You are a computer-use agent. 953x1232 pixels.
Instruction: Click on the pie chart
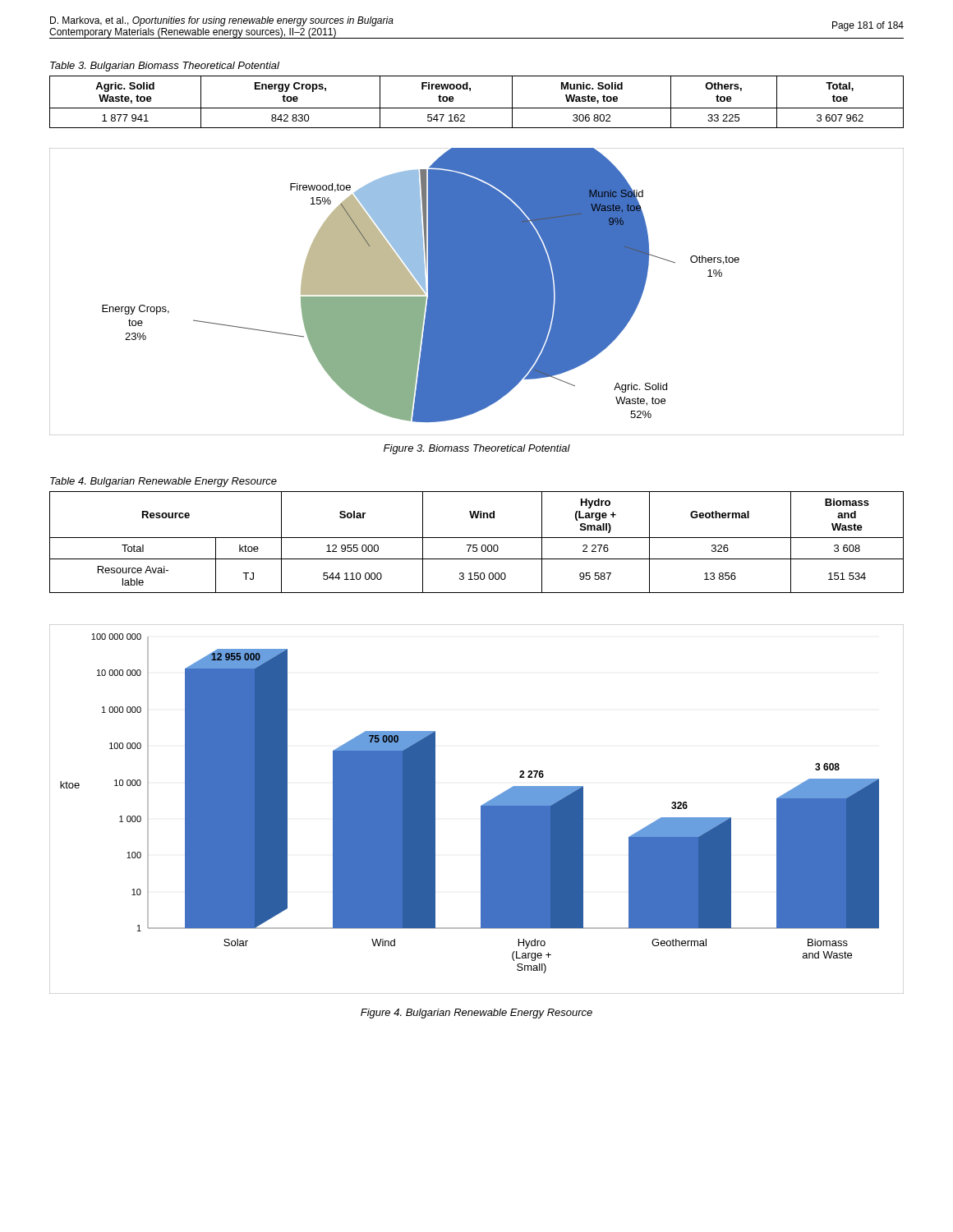click(x=476, y=300)
